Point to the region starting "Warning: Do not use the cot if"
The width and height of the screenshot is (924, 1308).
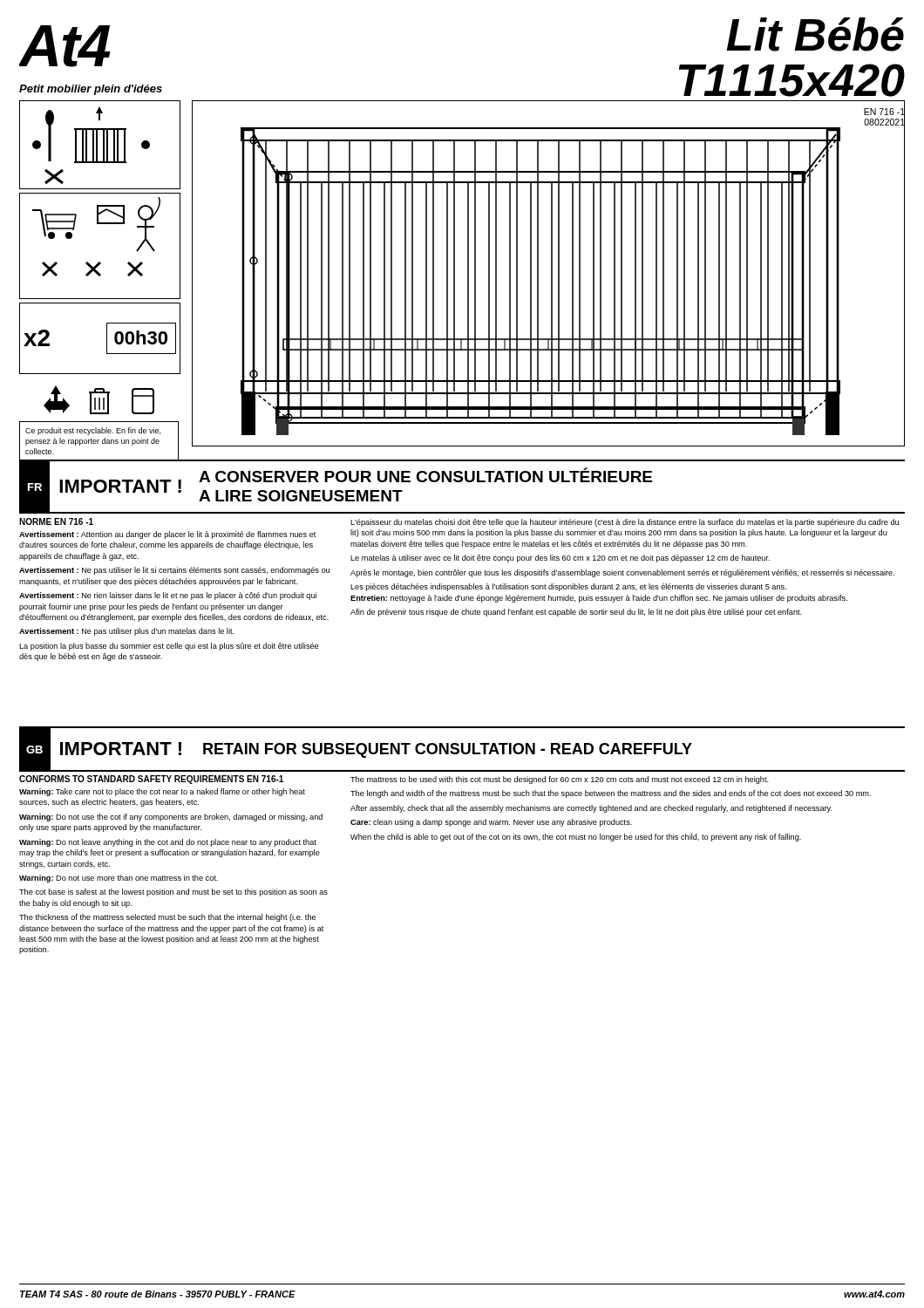click(x=171, y=822)
